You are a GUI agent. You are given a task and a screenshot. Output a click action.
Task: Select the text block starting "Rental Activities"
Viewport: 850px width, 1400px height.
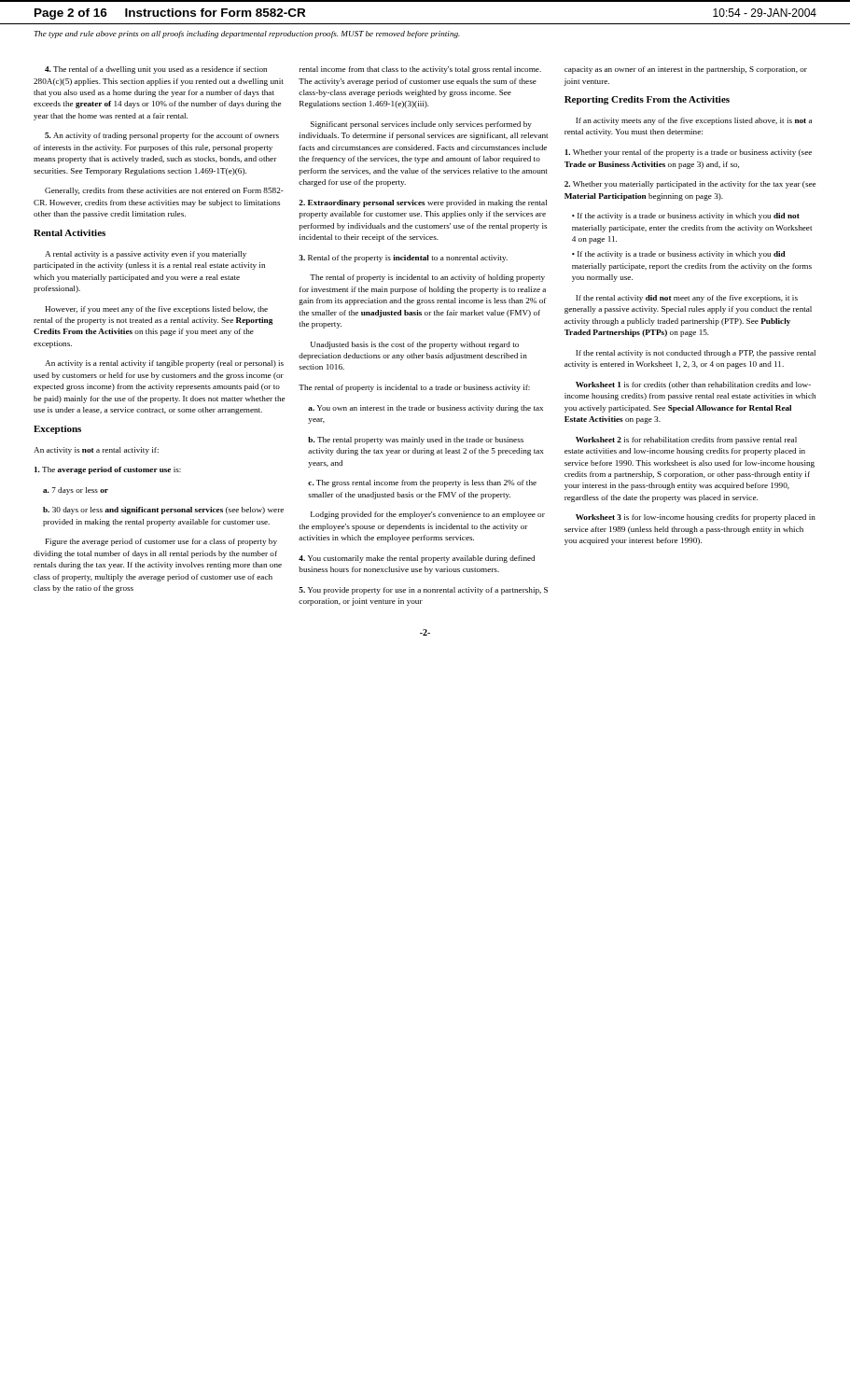70,232
